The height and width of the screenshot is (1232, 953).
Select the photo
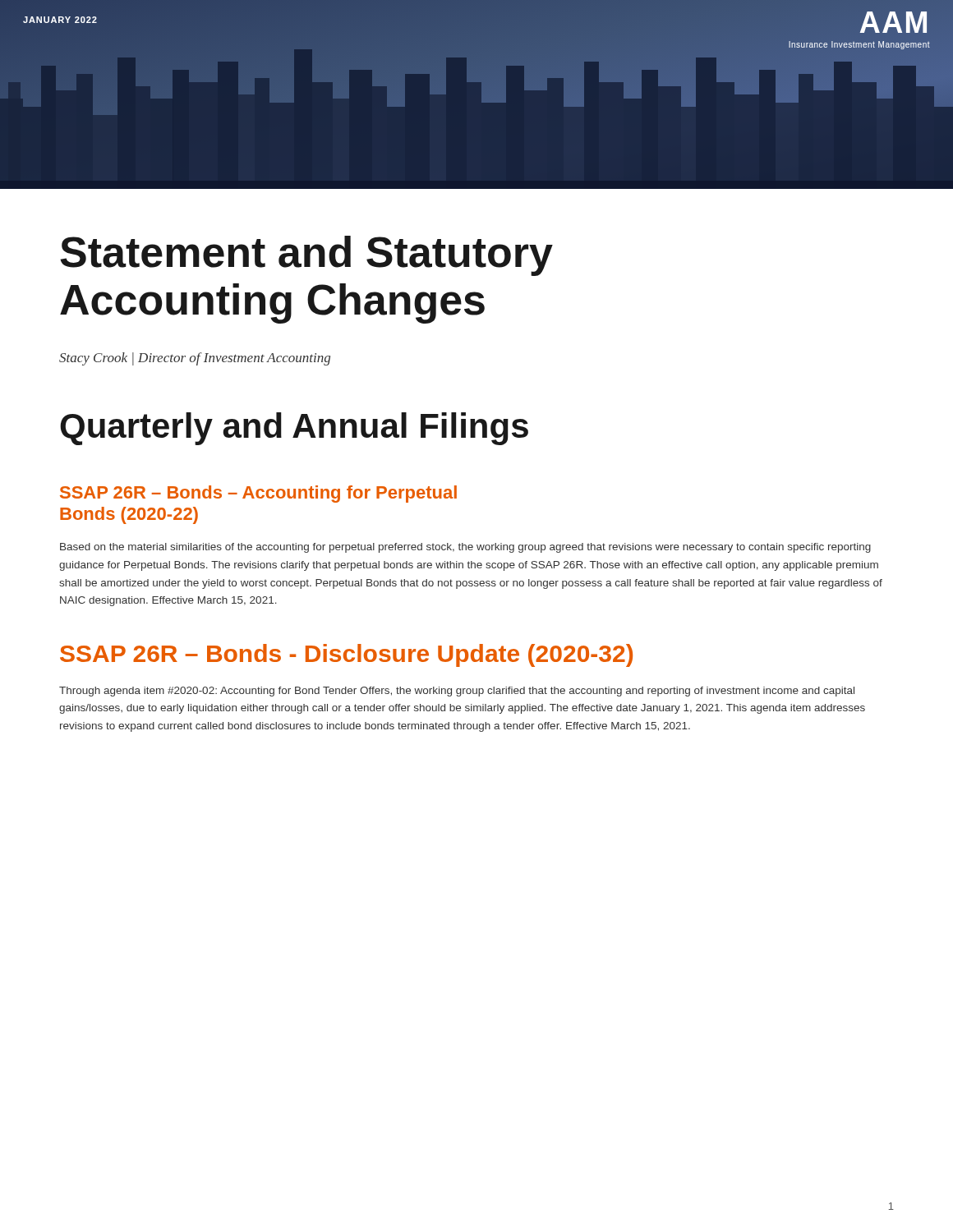coord(476,94)
